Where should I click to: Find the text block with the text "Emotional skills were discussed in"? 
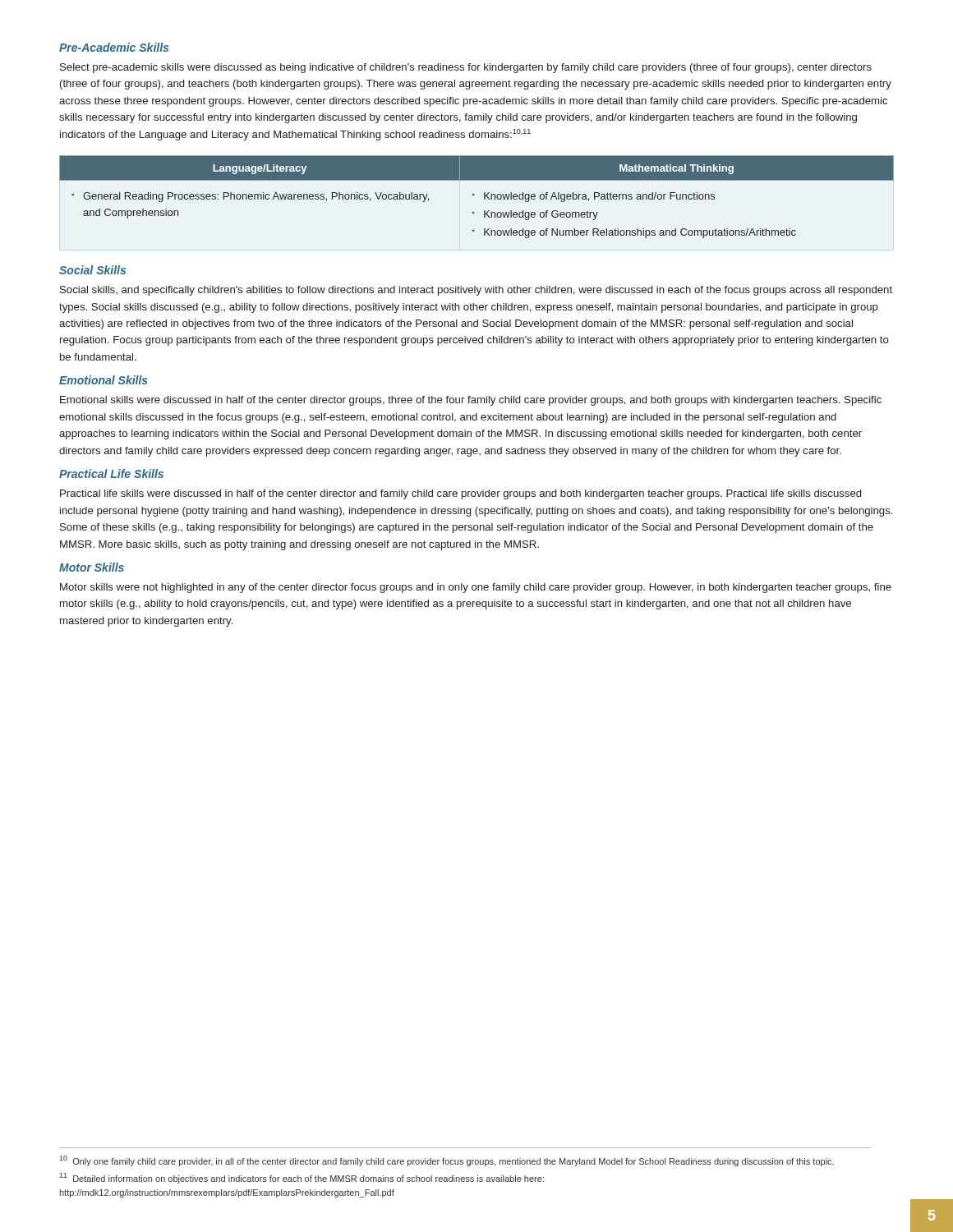470,425
